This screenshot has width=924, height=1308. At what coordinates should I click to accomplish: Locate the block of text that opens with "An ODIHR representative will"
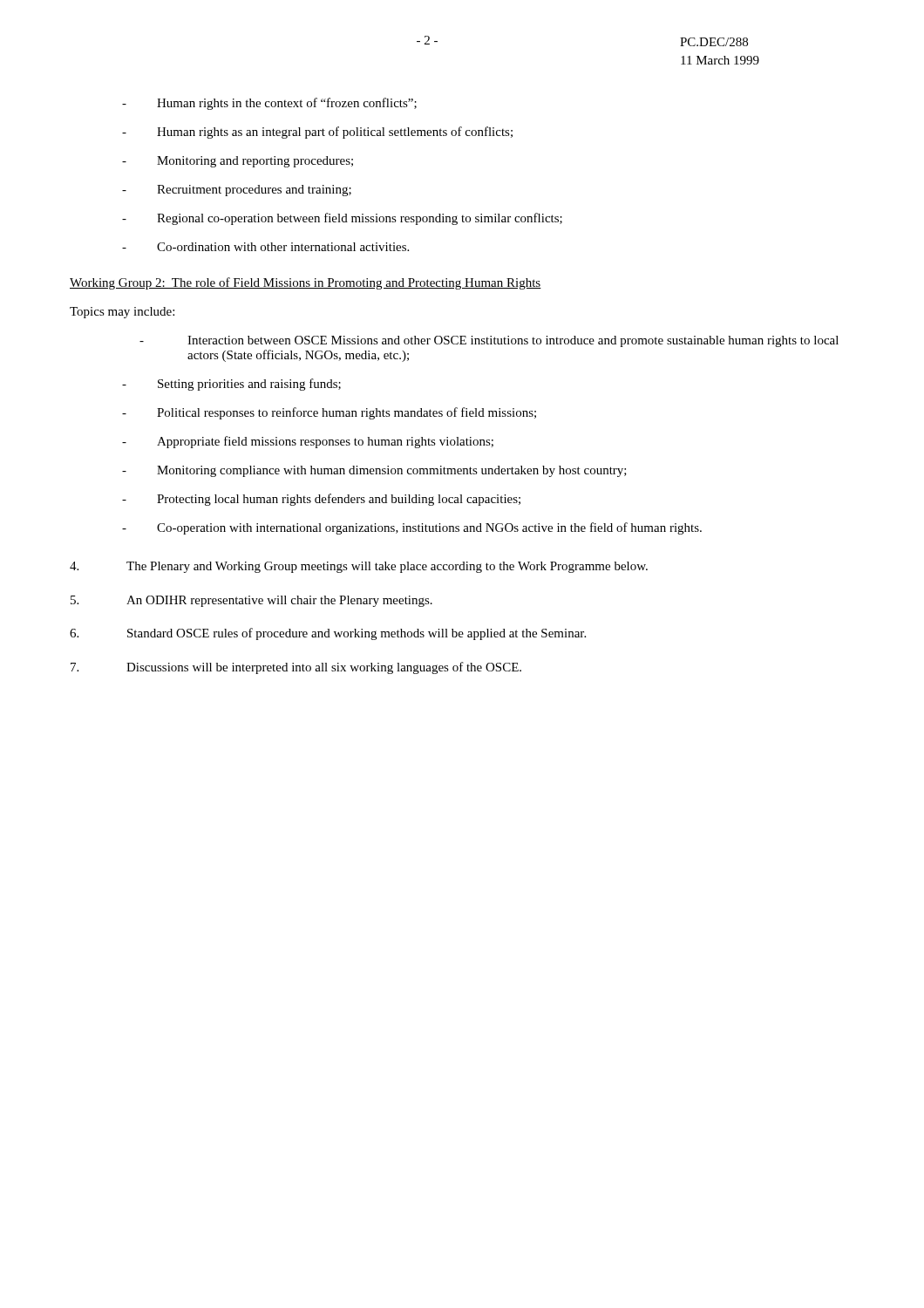pyautogui.click(x=251, y=601)
